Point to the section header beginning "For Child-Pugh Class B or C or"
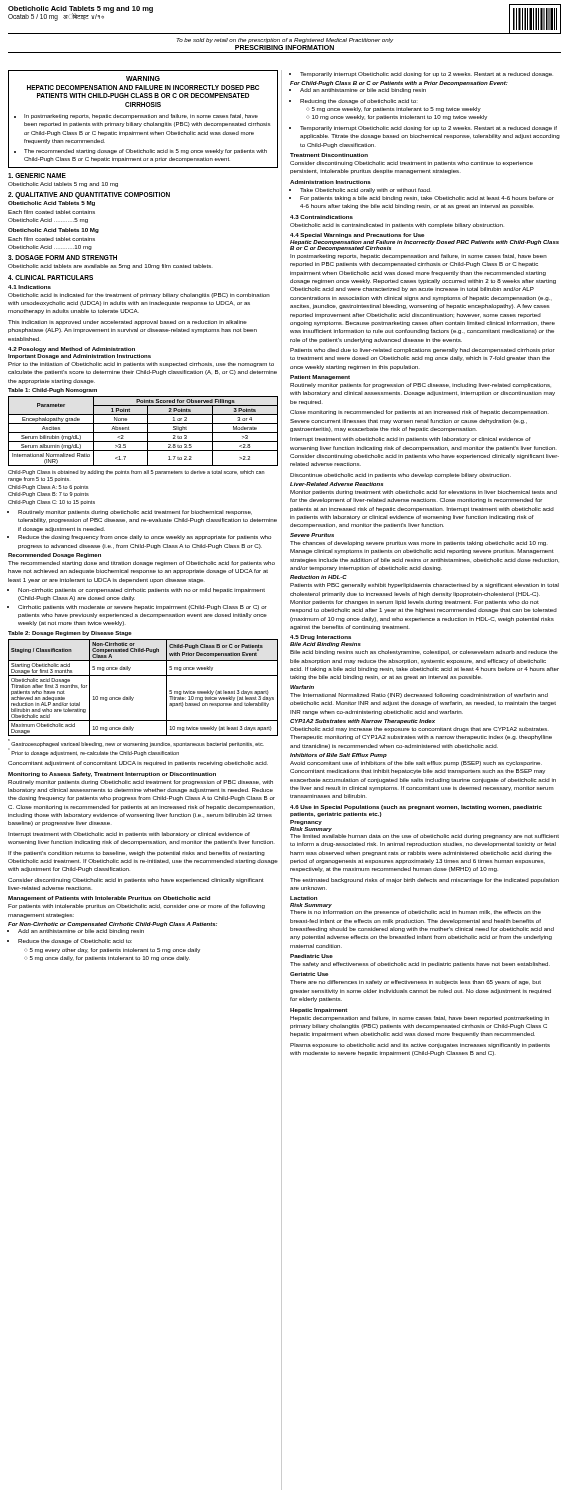Screen dimensions: 1500x569 [399, 83]
